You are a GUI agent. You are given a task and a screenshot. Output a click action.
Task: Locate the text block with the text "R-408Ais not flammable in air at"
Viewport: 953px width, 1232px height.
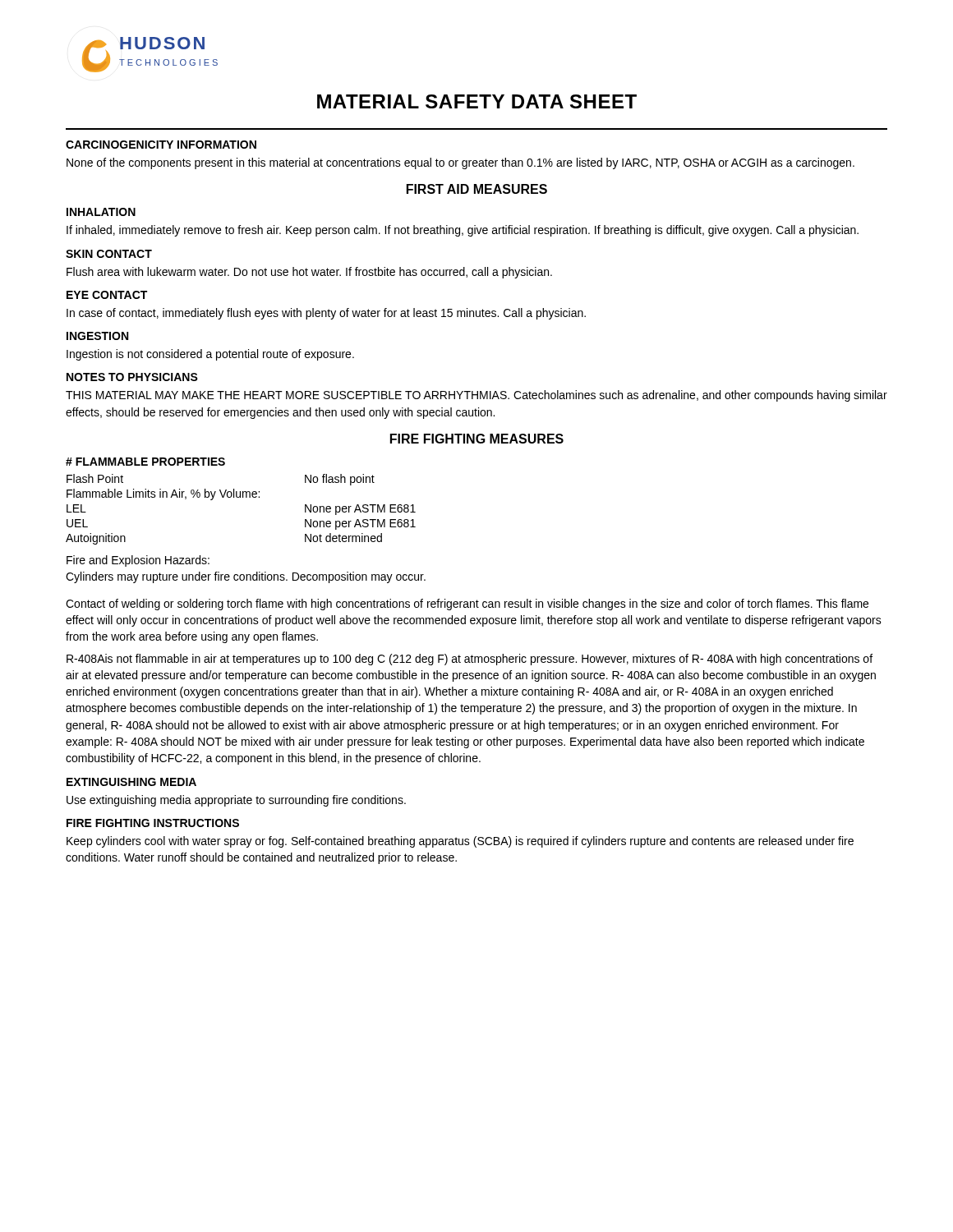[x=471, y=708]
